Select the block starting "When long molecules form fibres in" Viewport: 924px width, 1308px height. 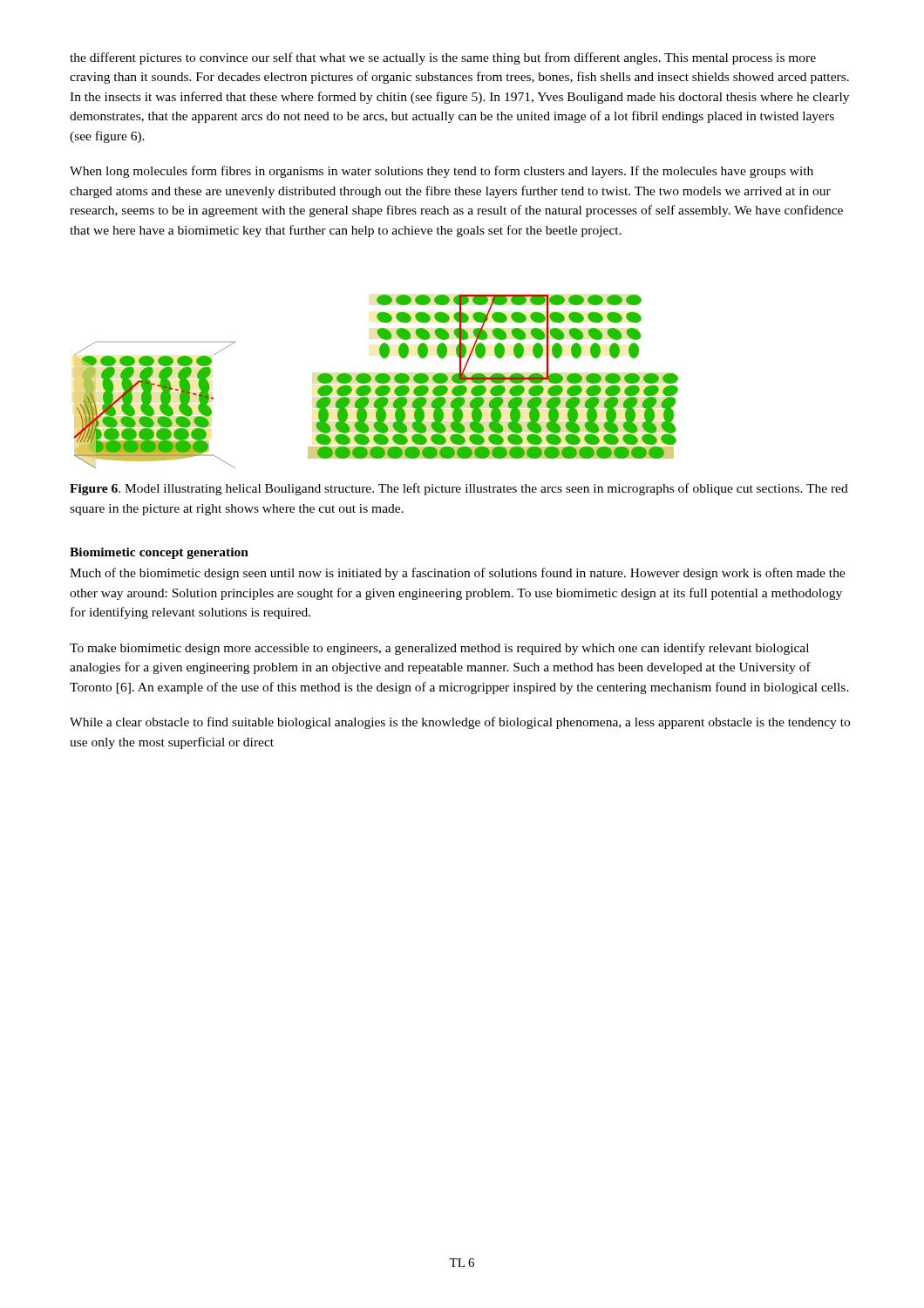pyautogui.click(x=457, y=200)
